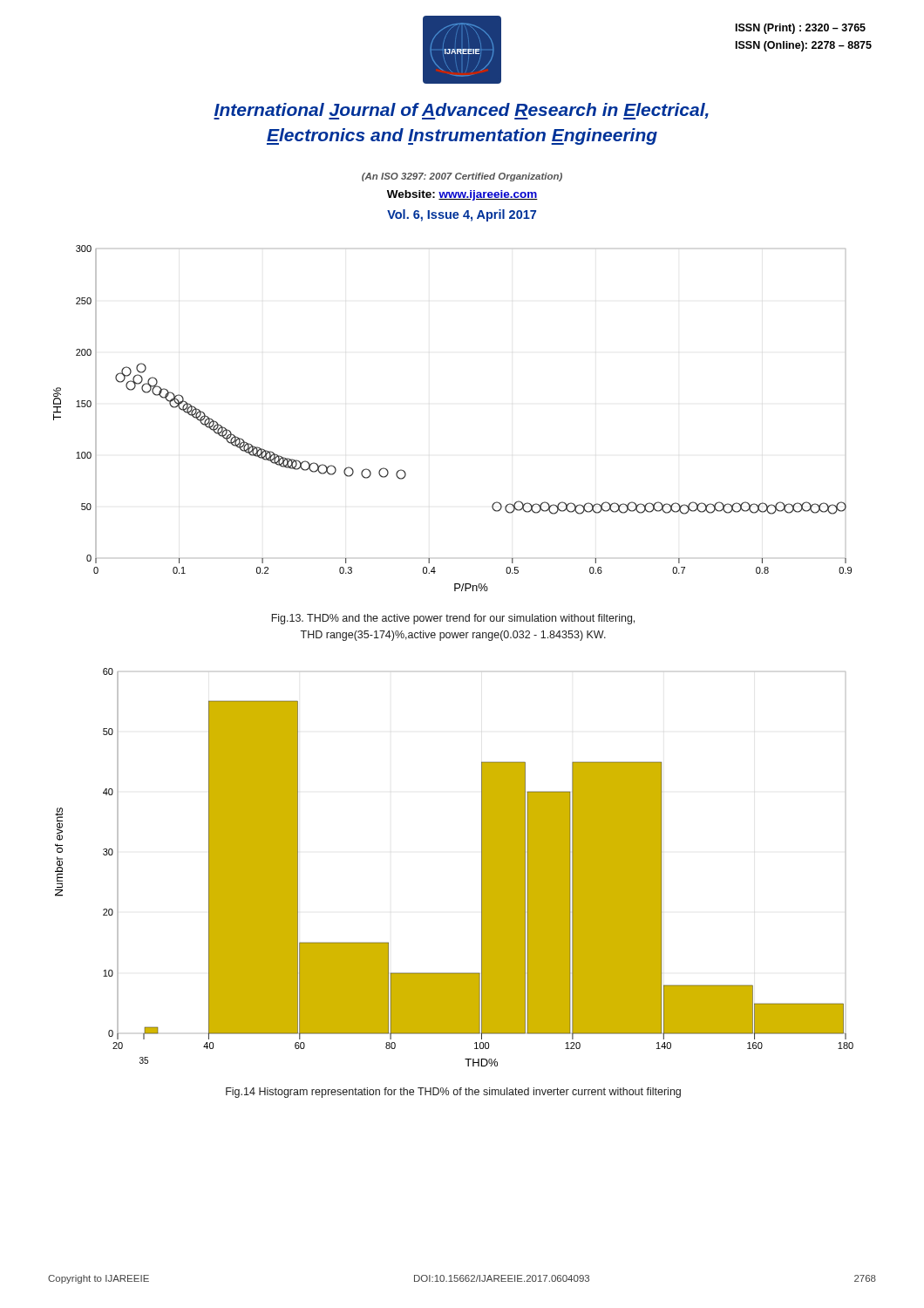Point to the block starting "Fig.13. THD% and the active power trend for"

point(453,627)
